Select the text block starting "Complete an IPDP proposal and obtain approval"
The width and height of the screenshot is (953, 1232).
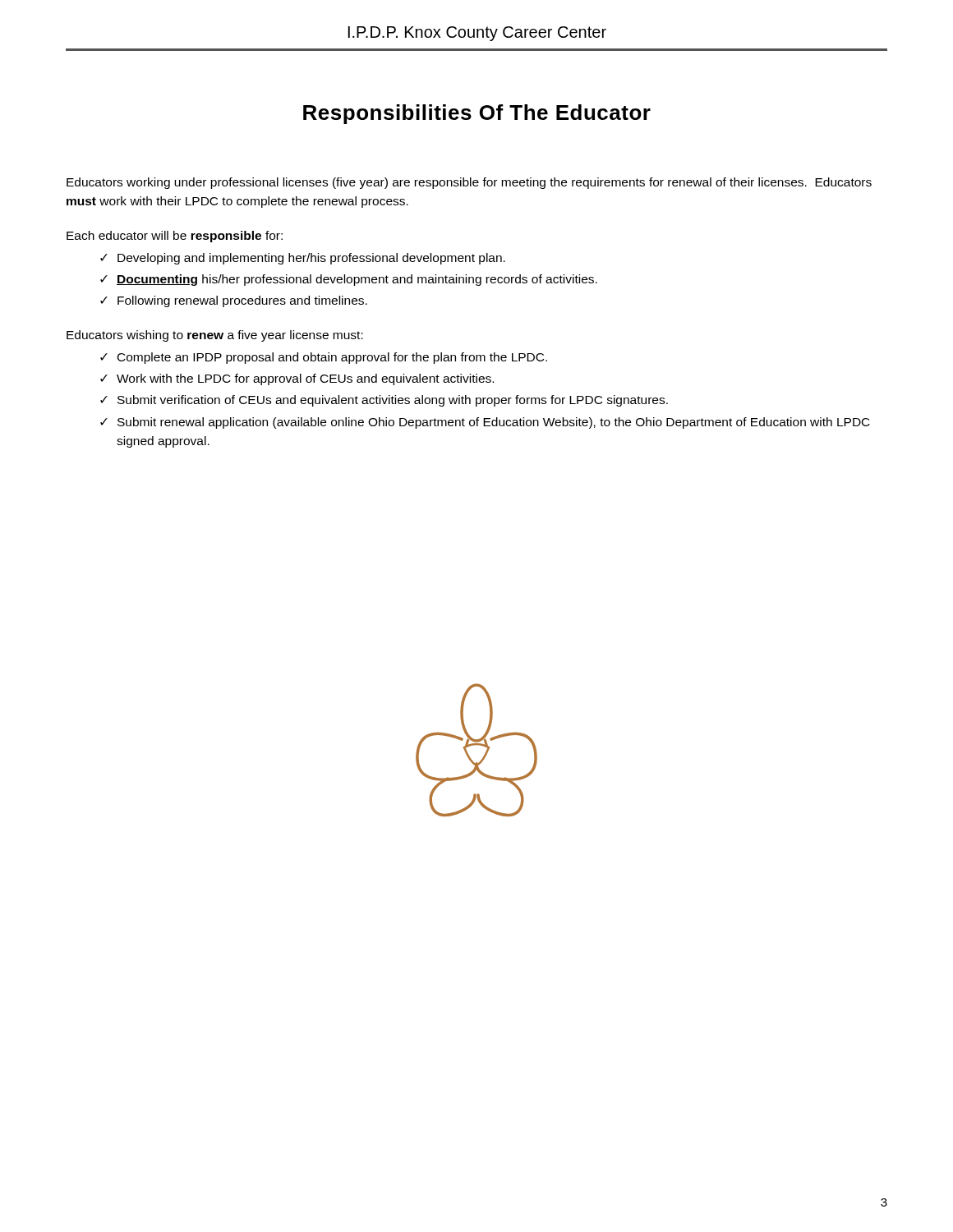(332, 357)
